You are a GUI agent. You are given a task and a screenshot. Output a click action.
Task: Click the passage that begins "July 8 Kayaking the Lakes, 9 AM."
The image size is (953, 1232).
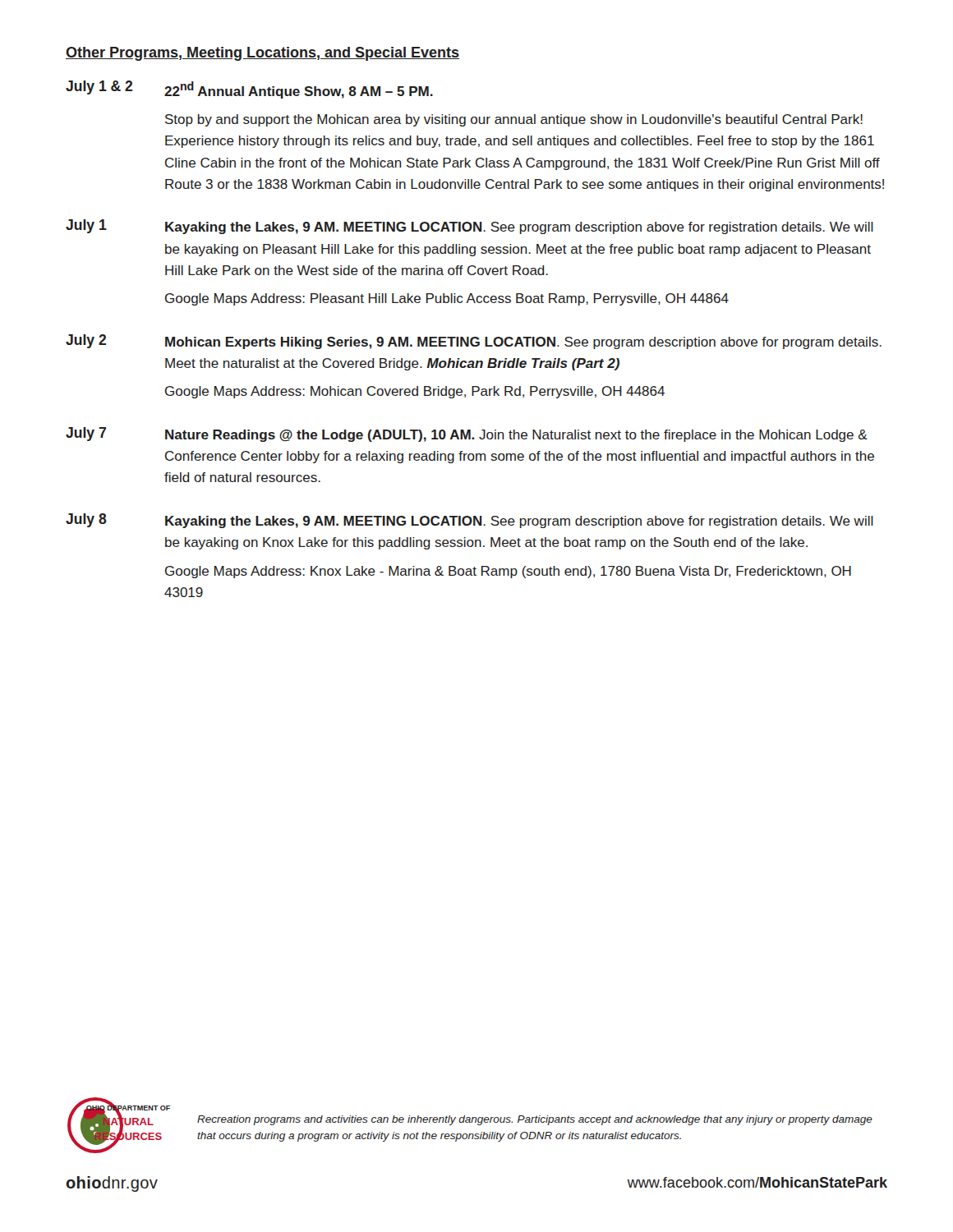[x=476, y=561]
